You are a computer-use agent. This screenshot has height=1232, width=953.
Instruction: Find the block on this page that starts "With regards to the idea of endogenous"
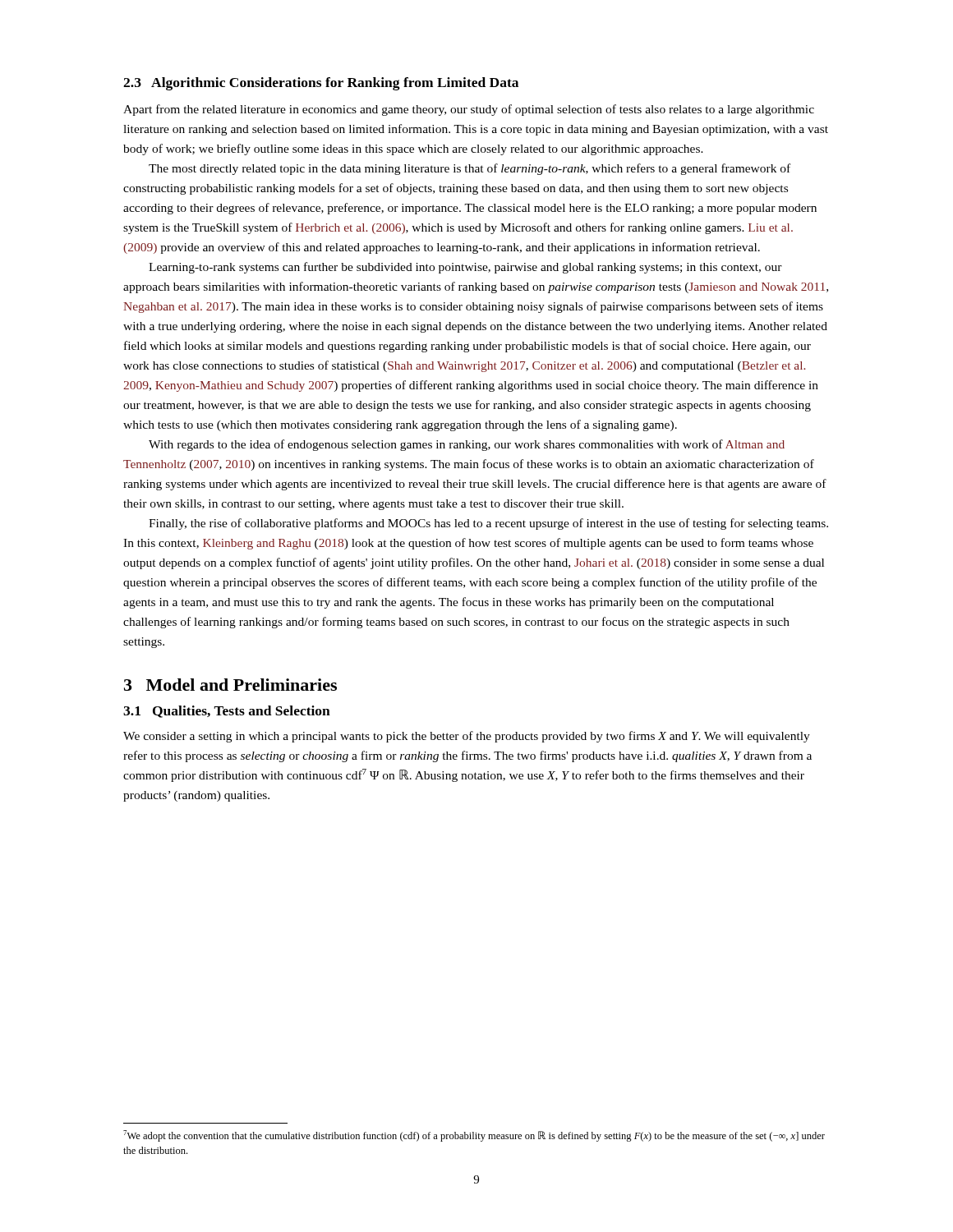coord(476,474)
